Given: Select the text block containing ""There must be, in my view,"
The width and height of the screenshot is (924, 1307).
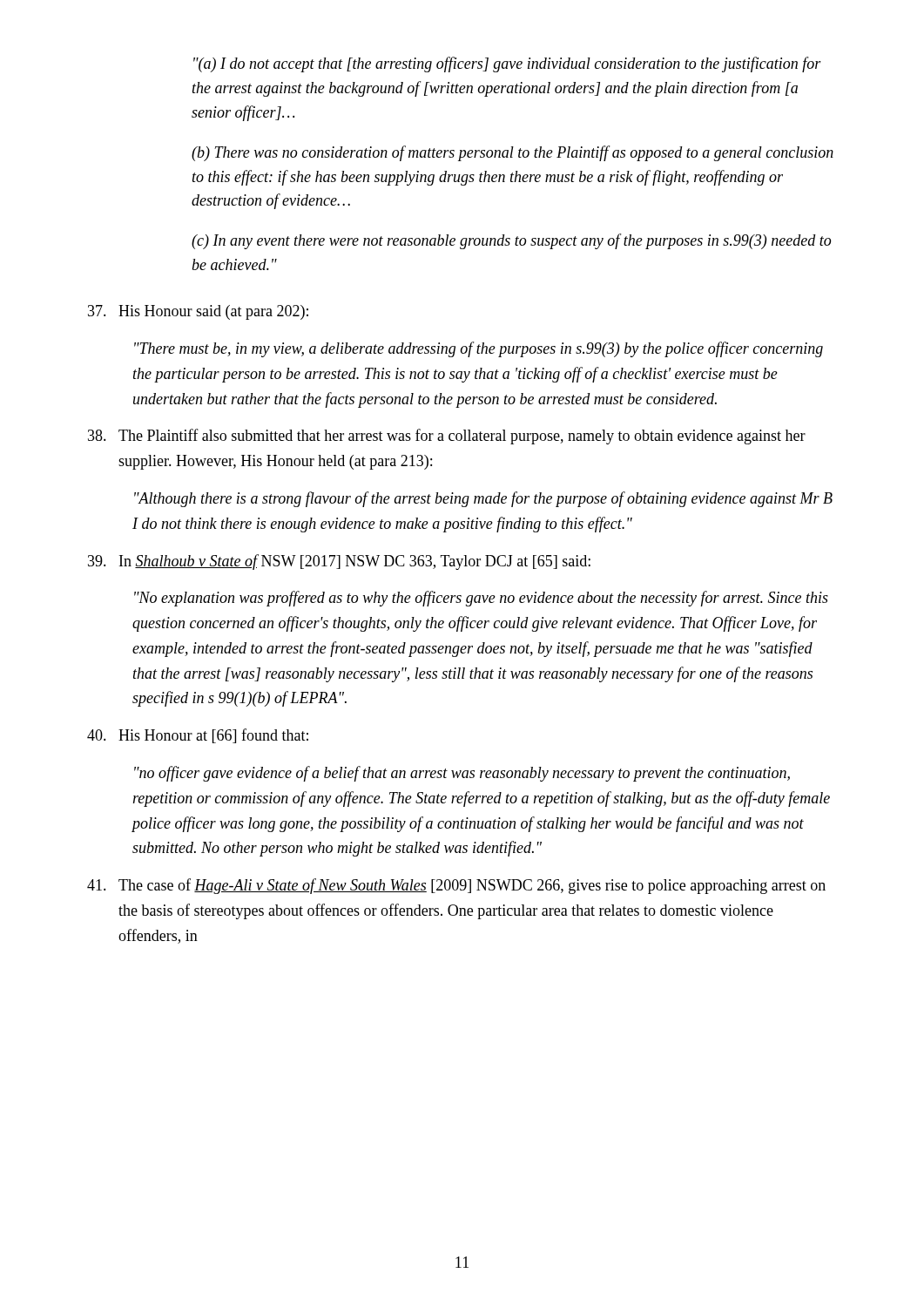Looking at the screenshot, I should 478,374.
